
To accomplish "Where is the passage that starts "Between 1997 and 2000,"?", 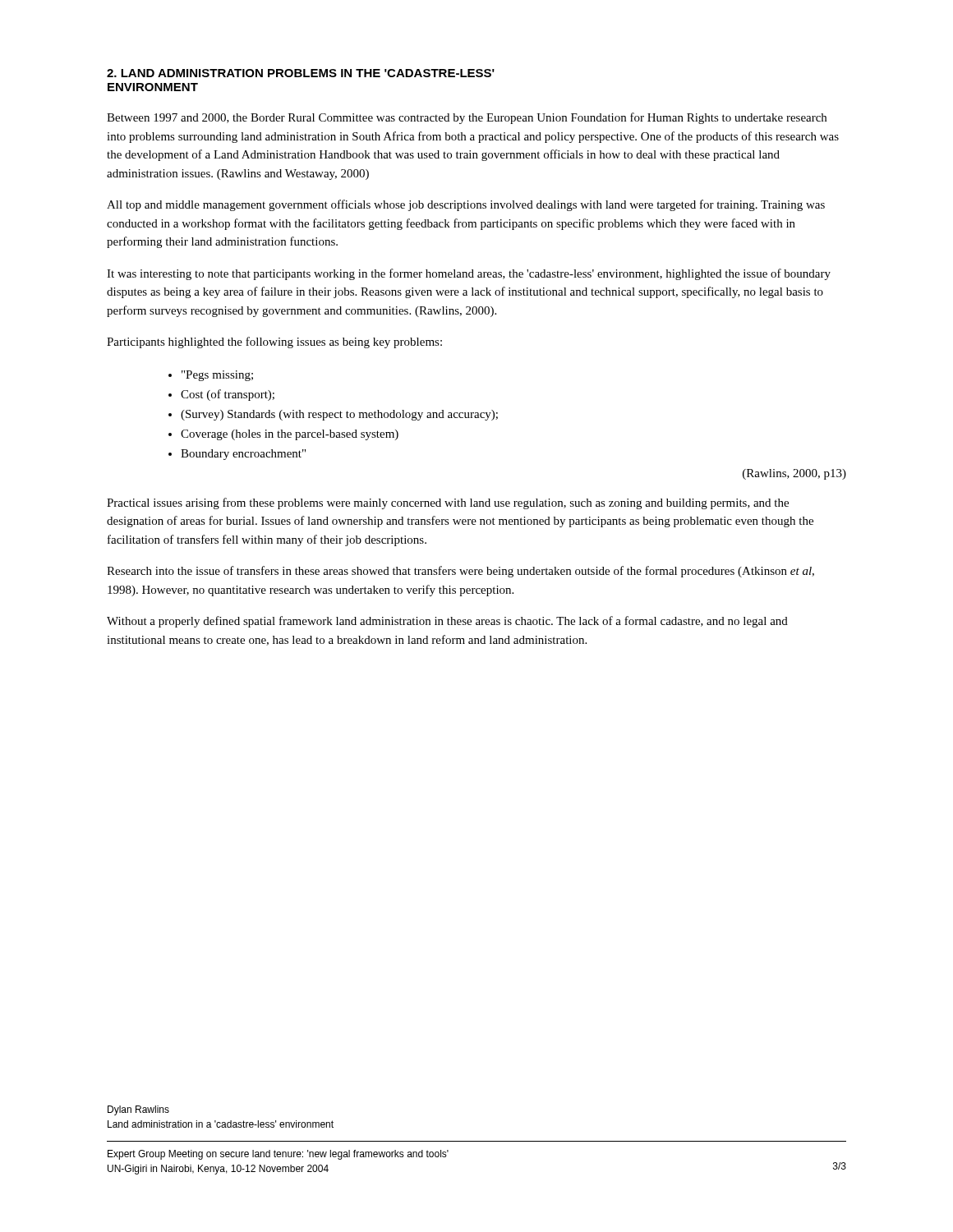I will pos(473,145).
